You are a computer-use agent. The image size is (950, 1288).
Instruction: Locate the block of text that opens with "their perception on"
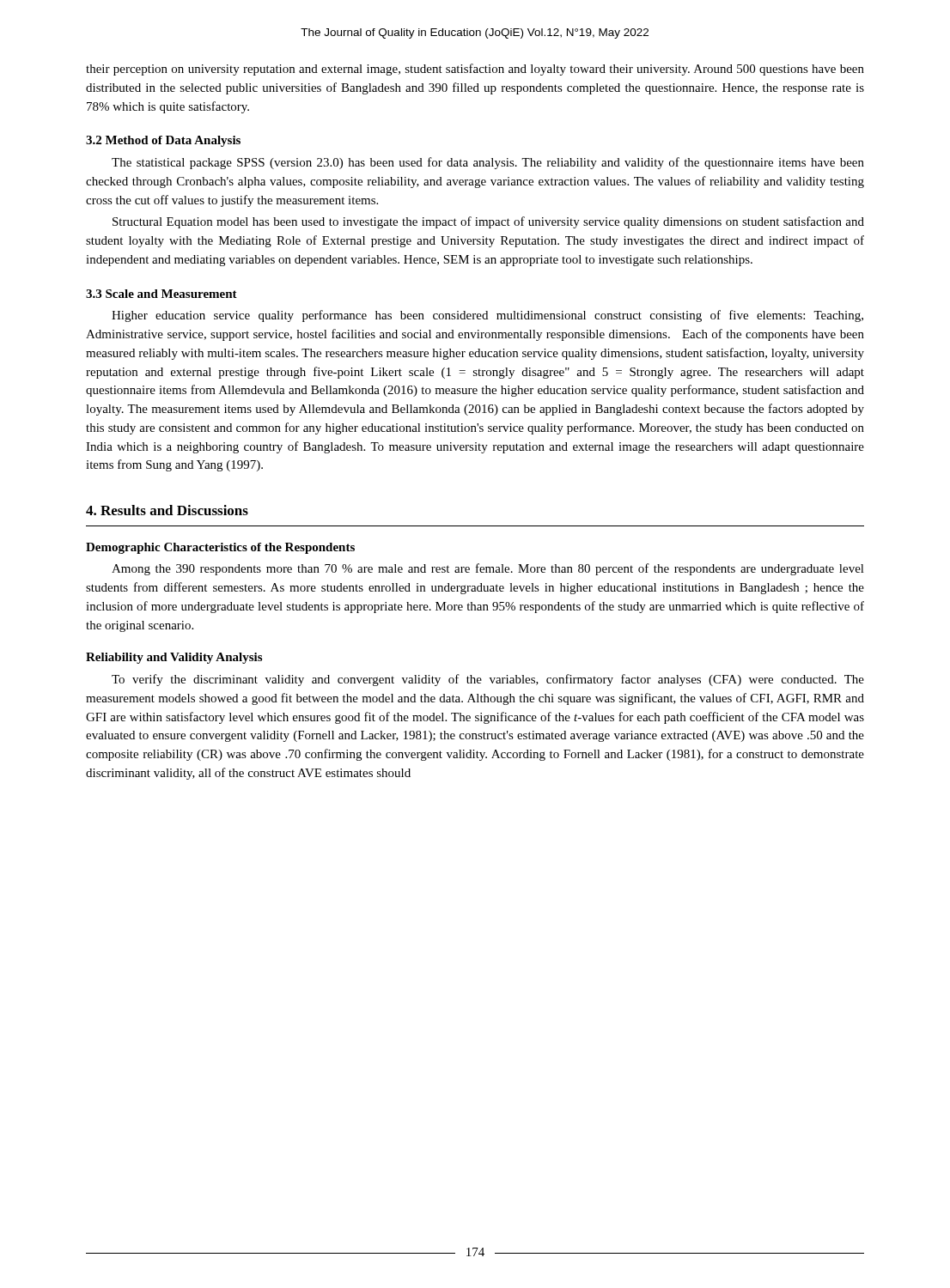tap(475, 87)
